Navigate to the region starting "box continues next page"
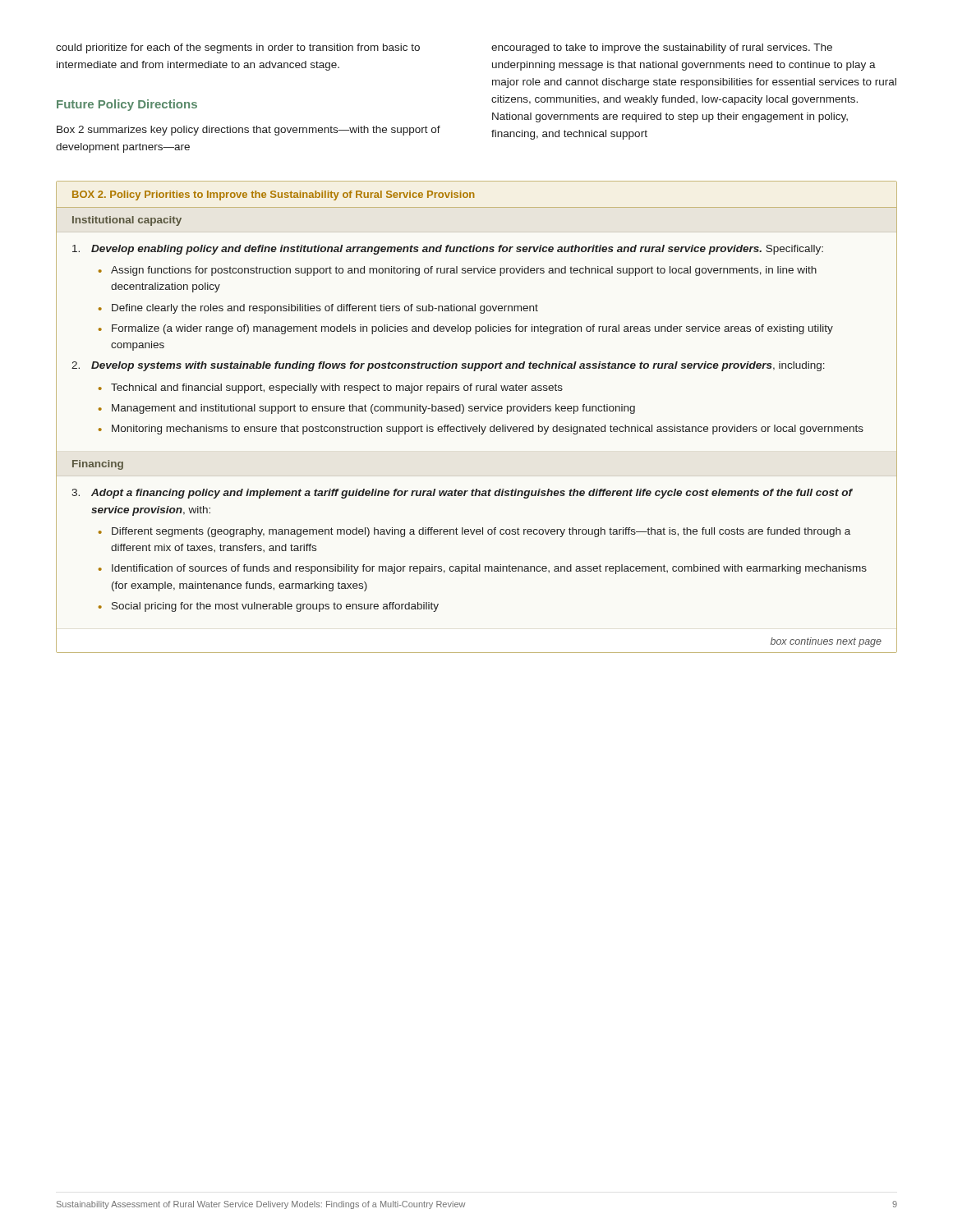Image resolution: width=953 pixels, height=1232 pixels. coord(826,642)
